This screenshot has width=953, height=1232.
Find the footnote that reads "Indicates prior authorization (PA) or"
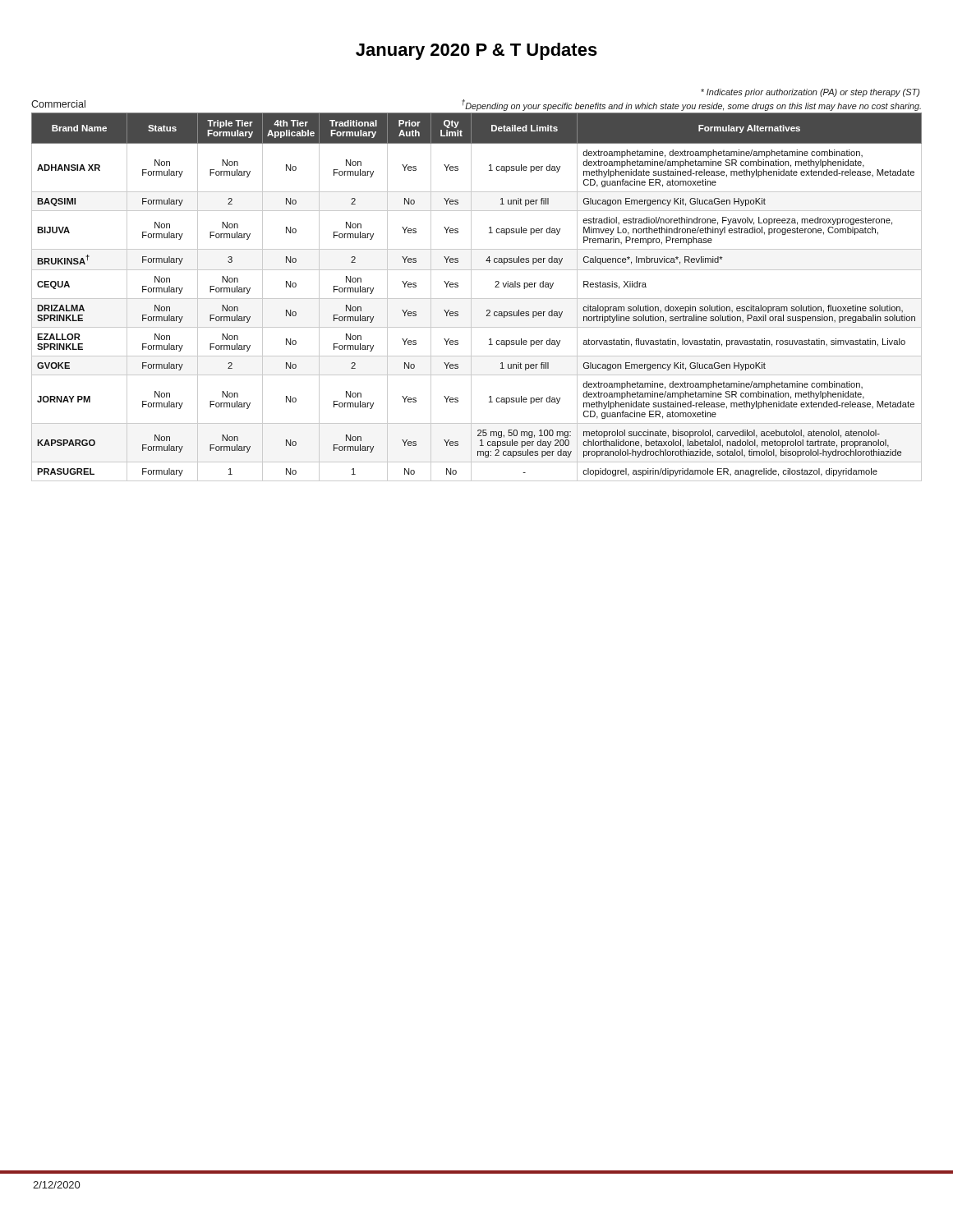(810, 92)
